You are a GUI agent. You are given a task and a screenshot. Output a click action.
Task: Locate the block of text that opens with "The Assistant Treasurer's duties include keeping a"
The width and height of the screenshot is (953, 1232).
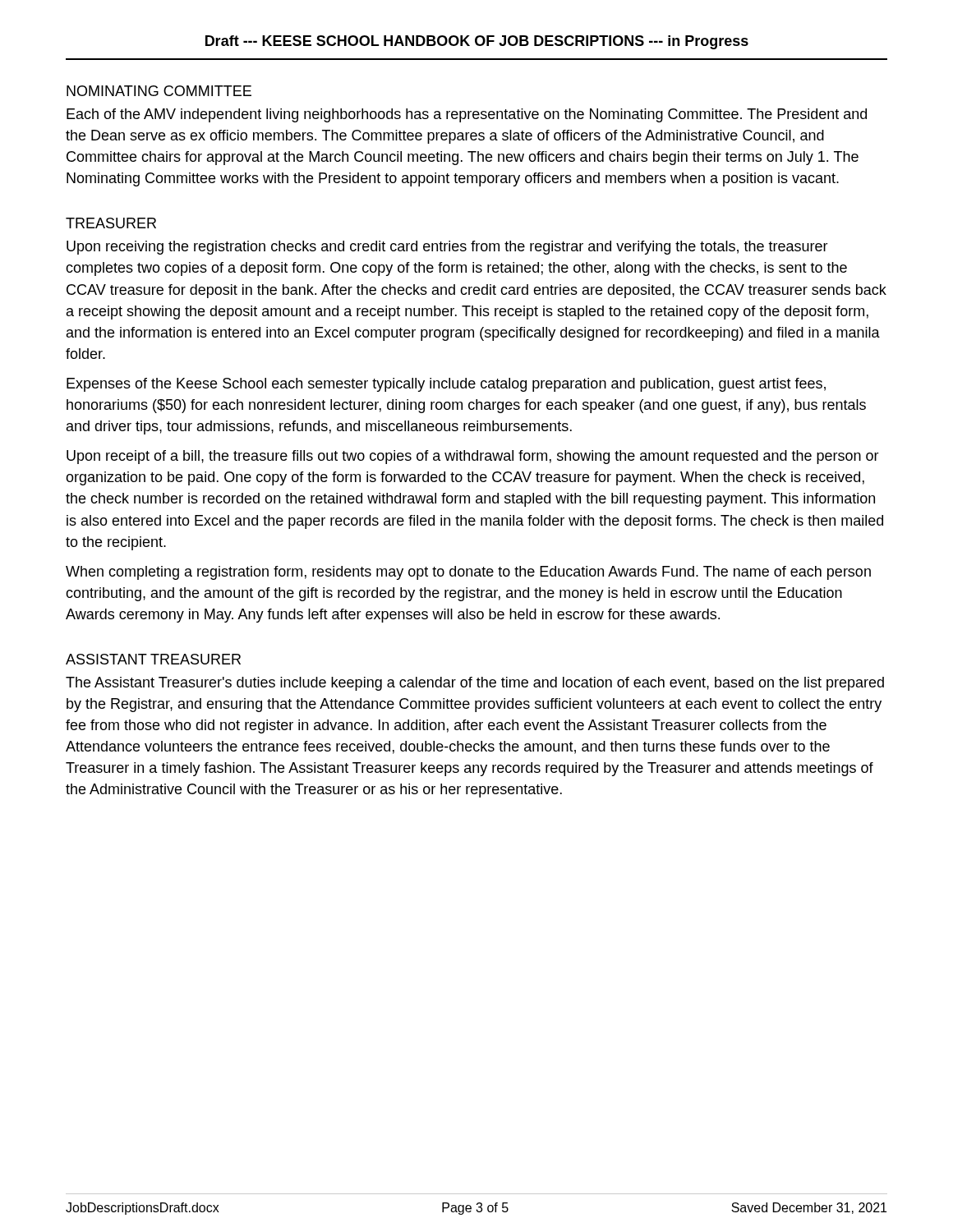(x=475, y=736)
